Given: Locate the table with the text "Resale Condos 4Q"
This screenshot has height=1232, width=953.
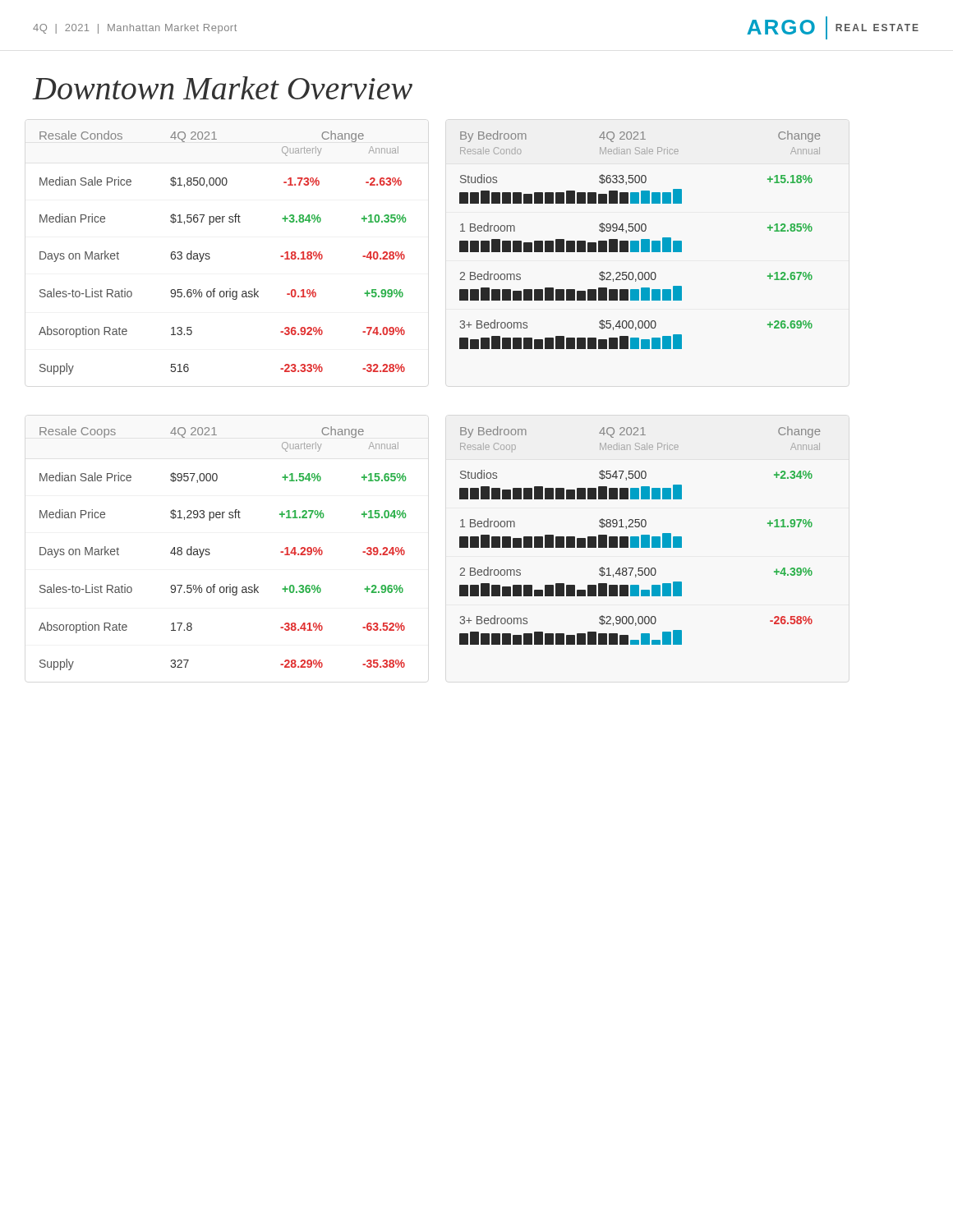Looking at the screenshot, I should click(x=227, y=253).
